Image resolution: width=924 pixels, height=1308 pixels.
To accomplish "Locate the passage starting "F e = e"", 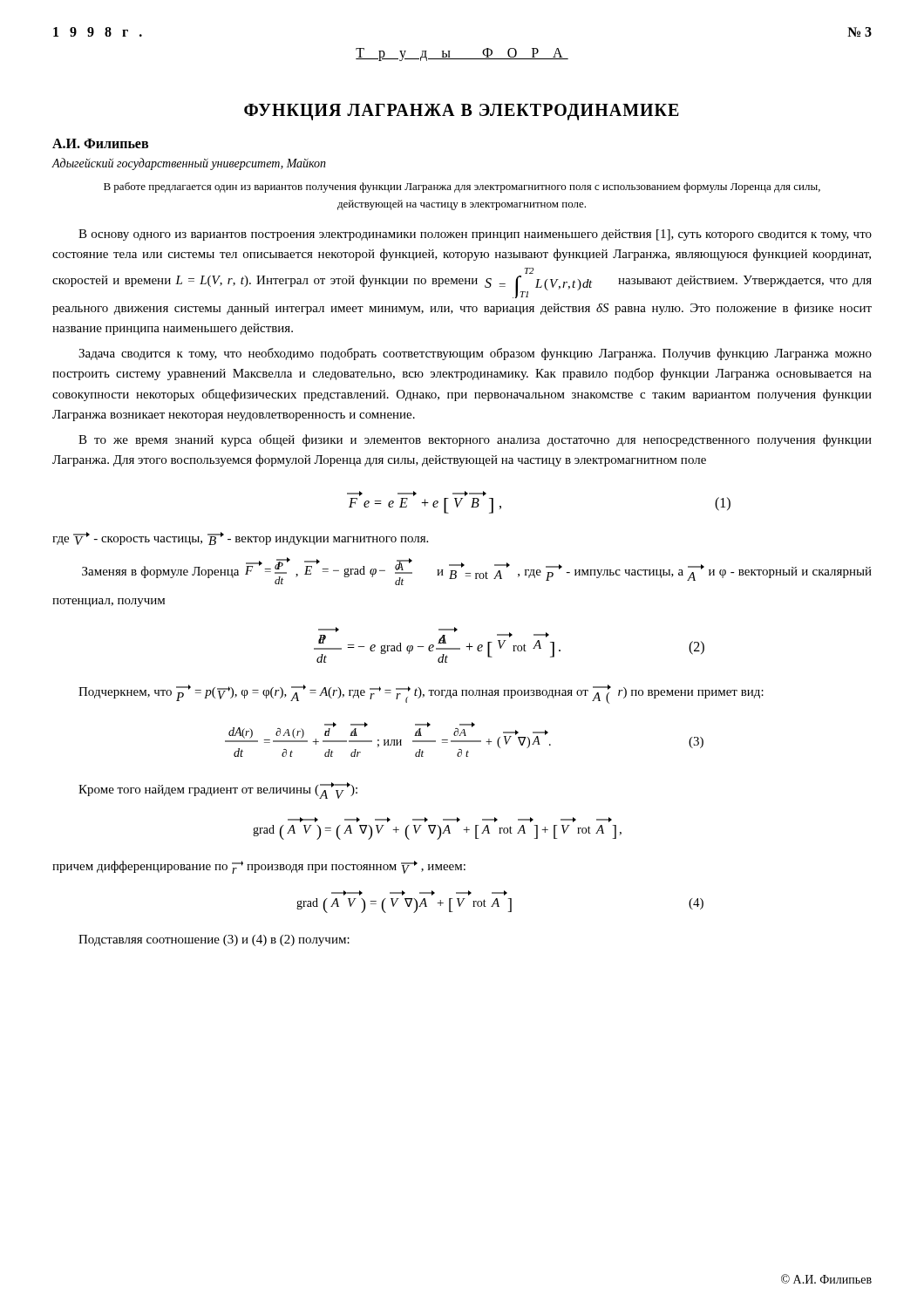I will (x=462, y=499).
